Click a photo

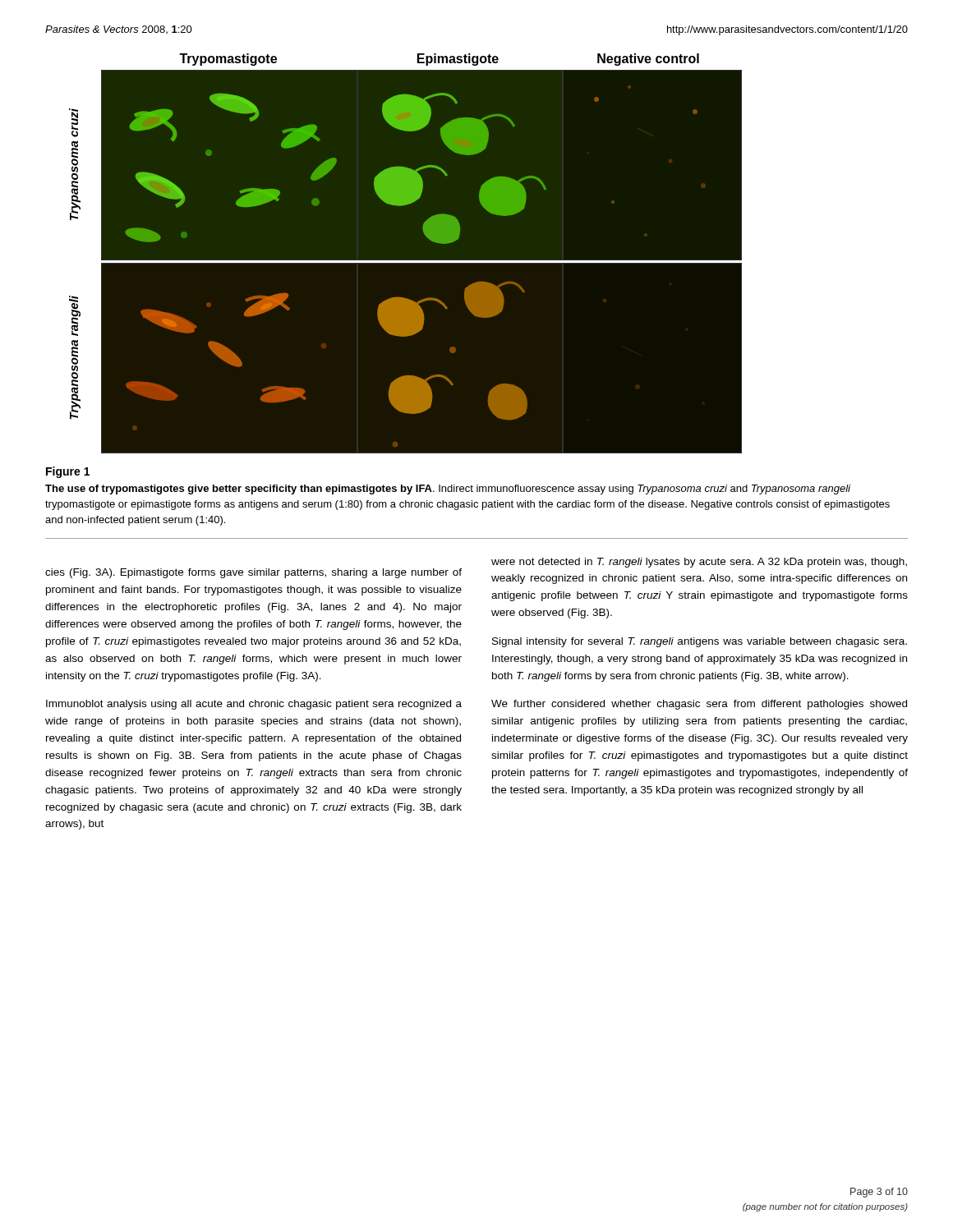476,253
